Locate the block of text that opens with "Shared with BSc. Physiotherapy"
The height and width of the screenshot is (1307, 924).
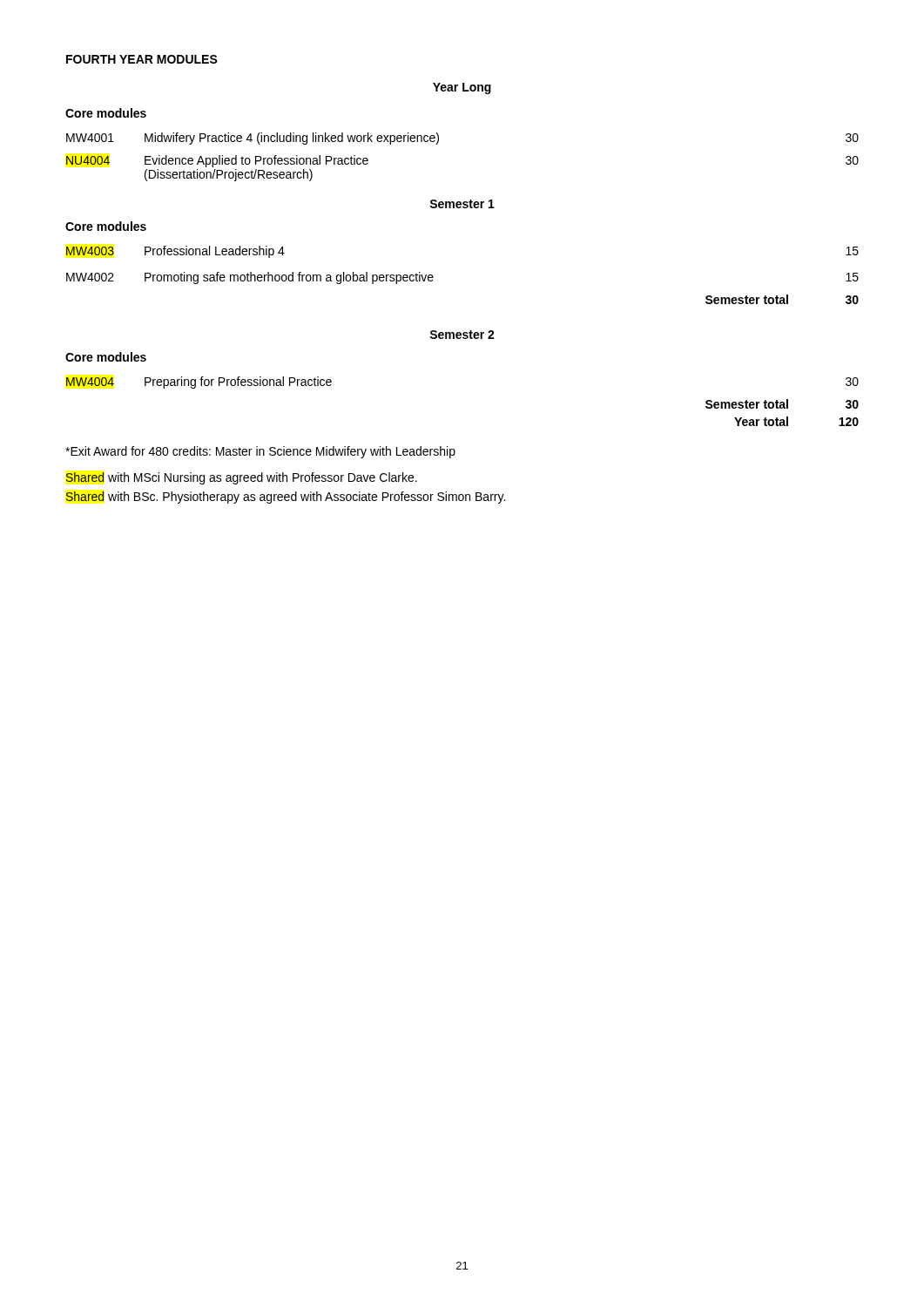pos(286,497)
